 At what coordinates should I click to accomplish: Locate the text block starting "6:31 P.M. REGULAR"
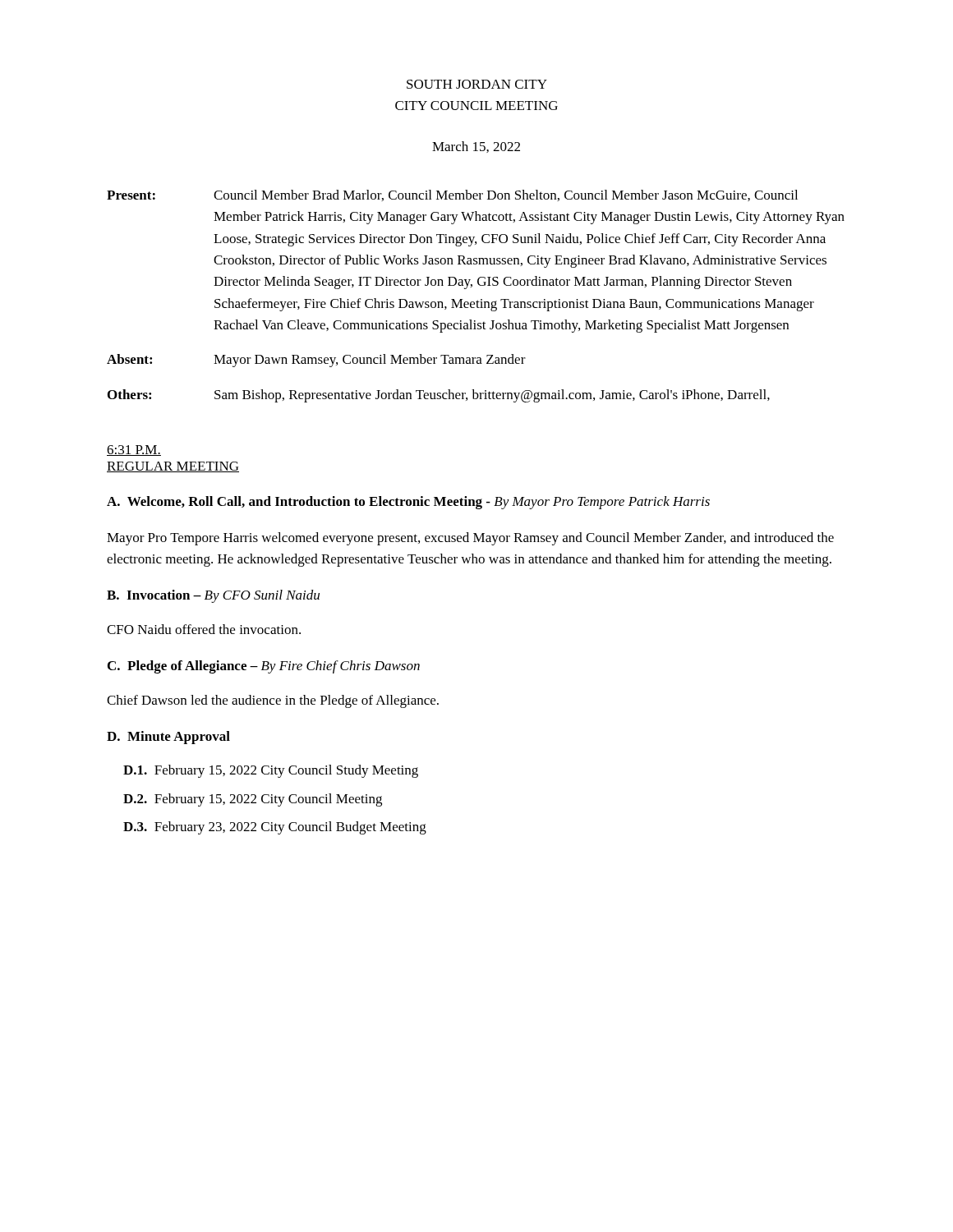[134, 451]
